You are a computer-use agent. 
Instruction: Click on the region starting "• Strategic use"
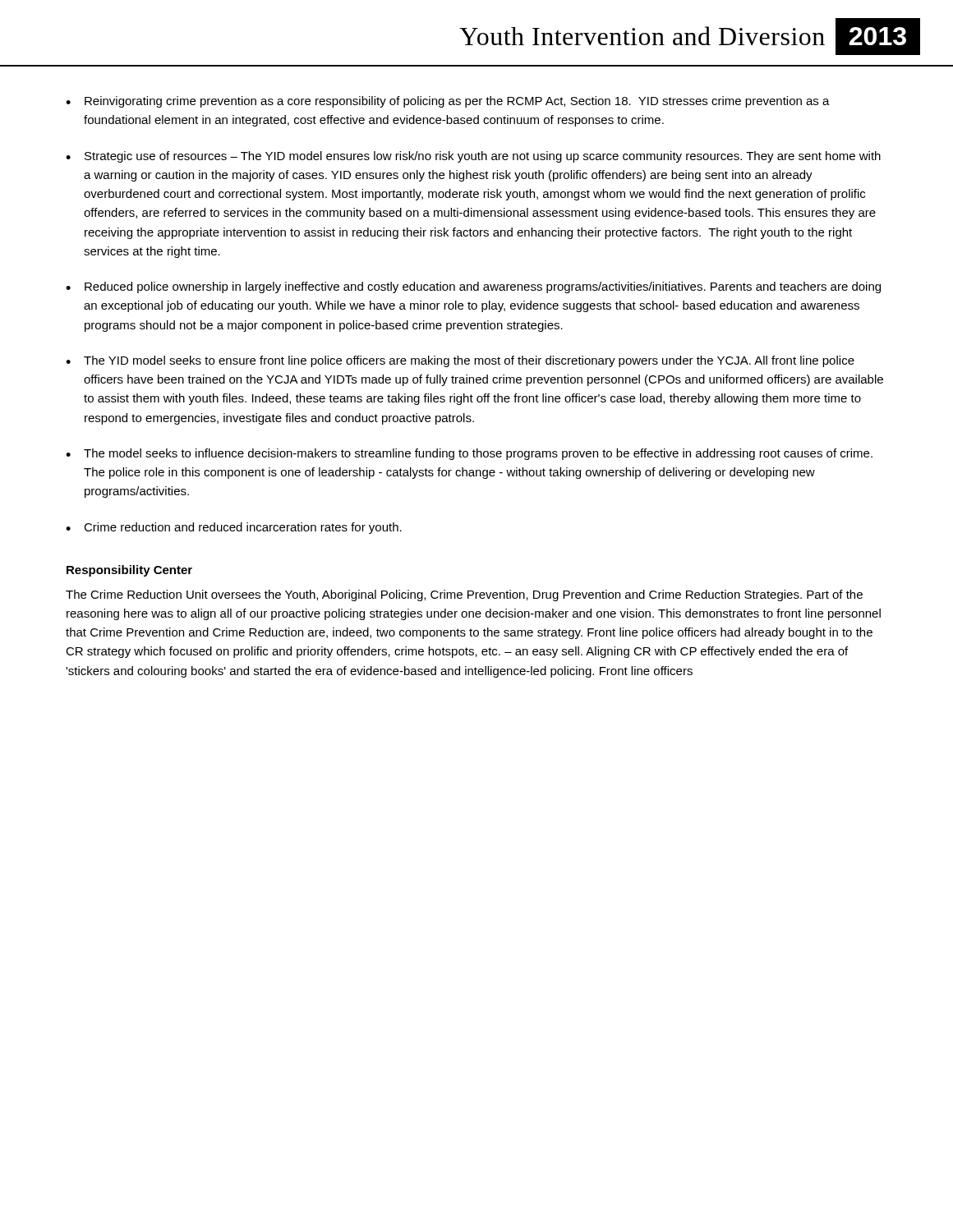coord(476,203)
